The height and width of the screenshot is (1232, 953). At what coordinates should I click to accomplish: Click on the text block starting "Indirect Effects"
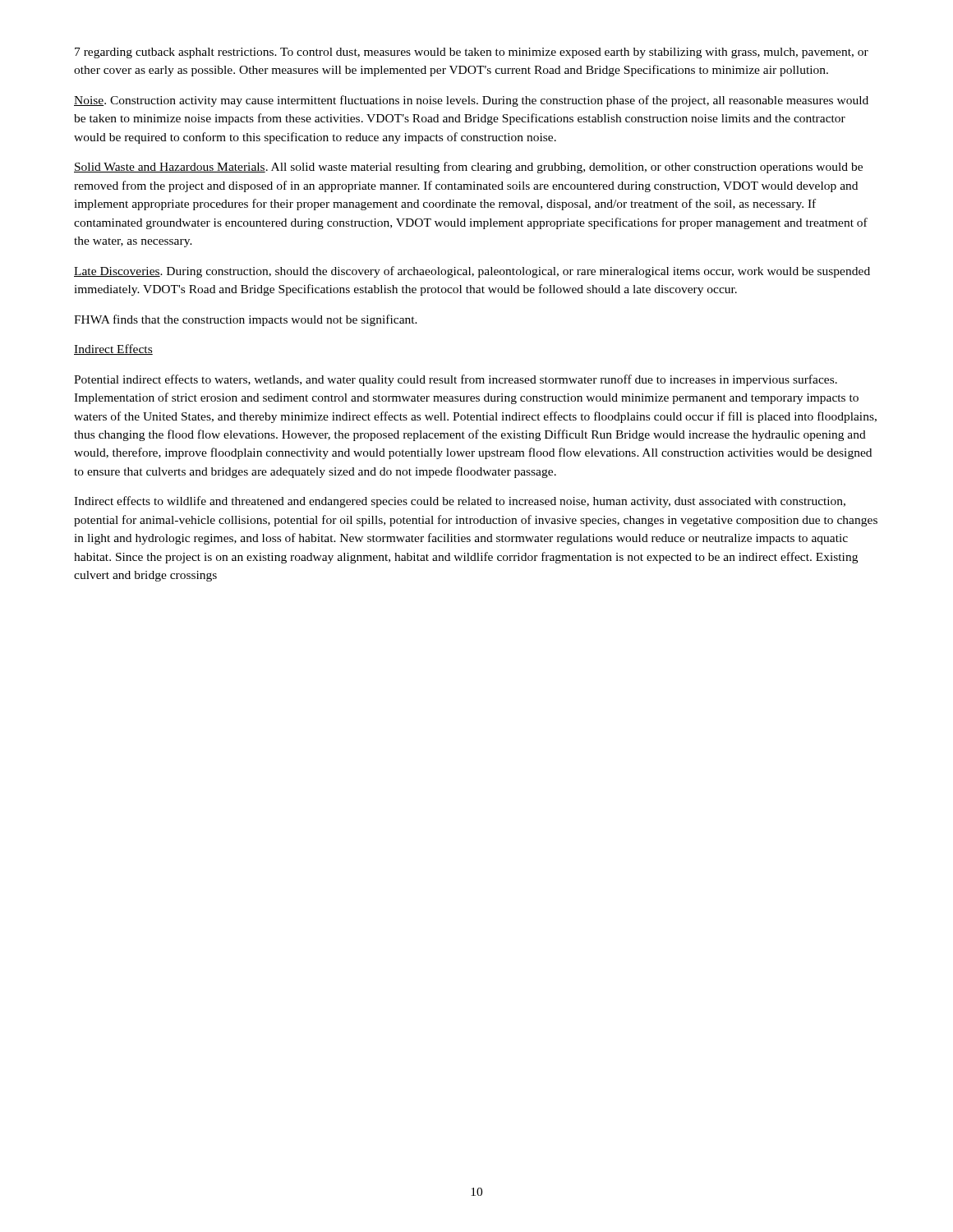click(113, 349)
